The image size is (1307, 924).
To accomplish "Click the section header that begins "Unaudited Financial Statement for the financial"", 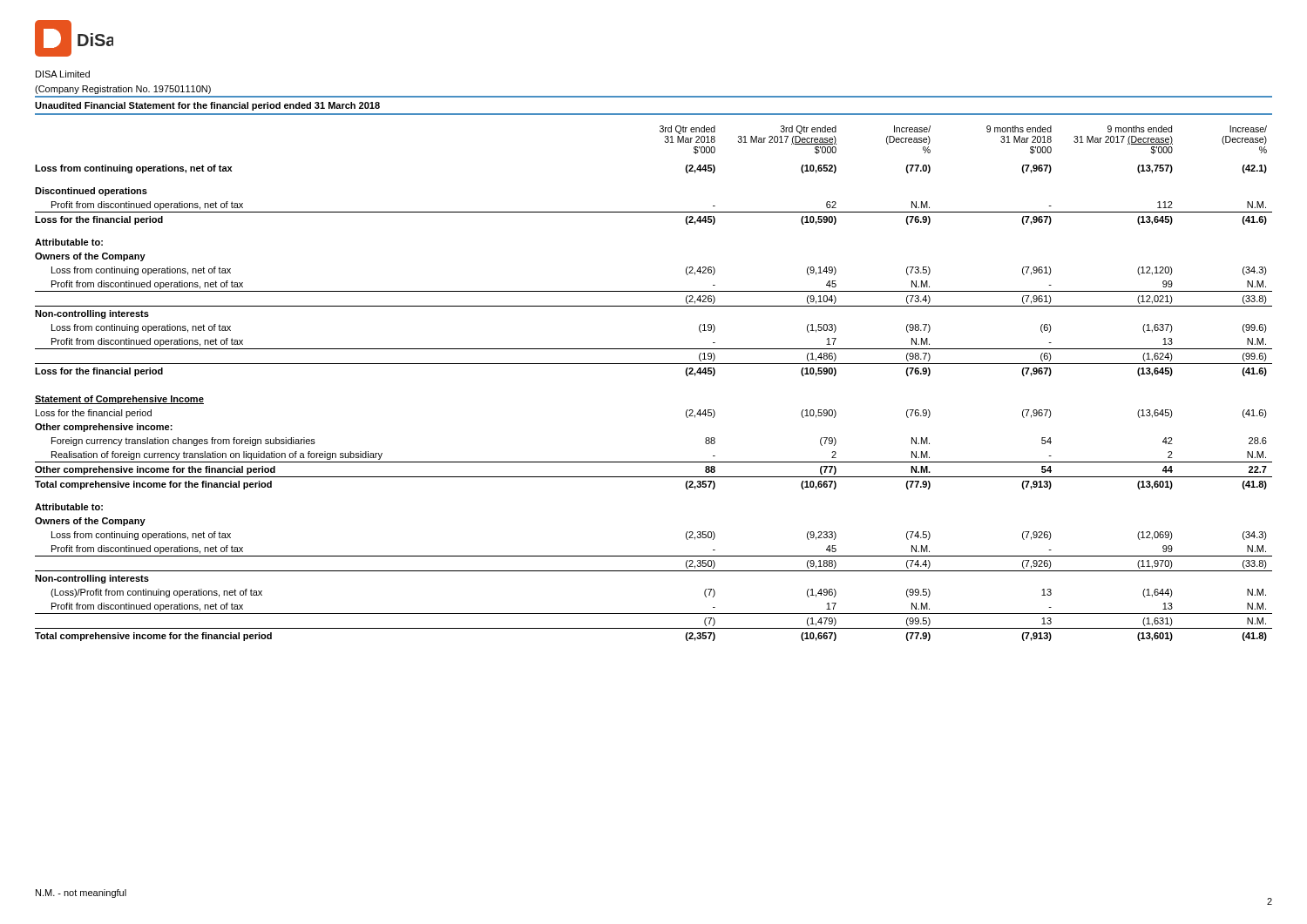I will pos(207,105).
